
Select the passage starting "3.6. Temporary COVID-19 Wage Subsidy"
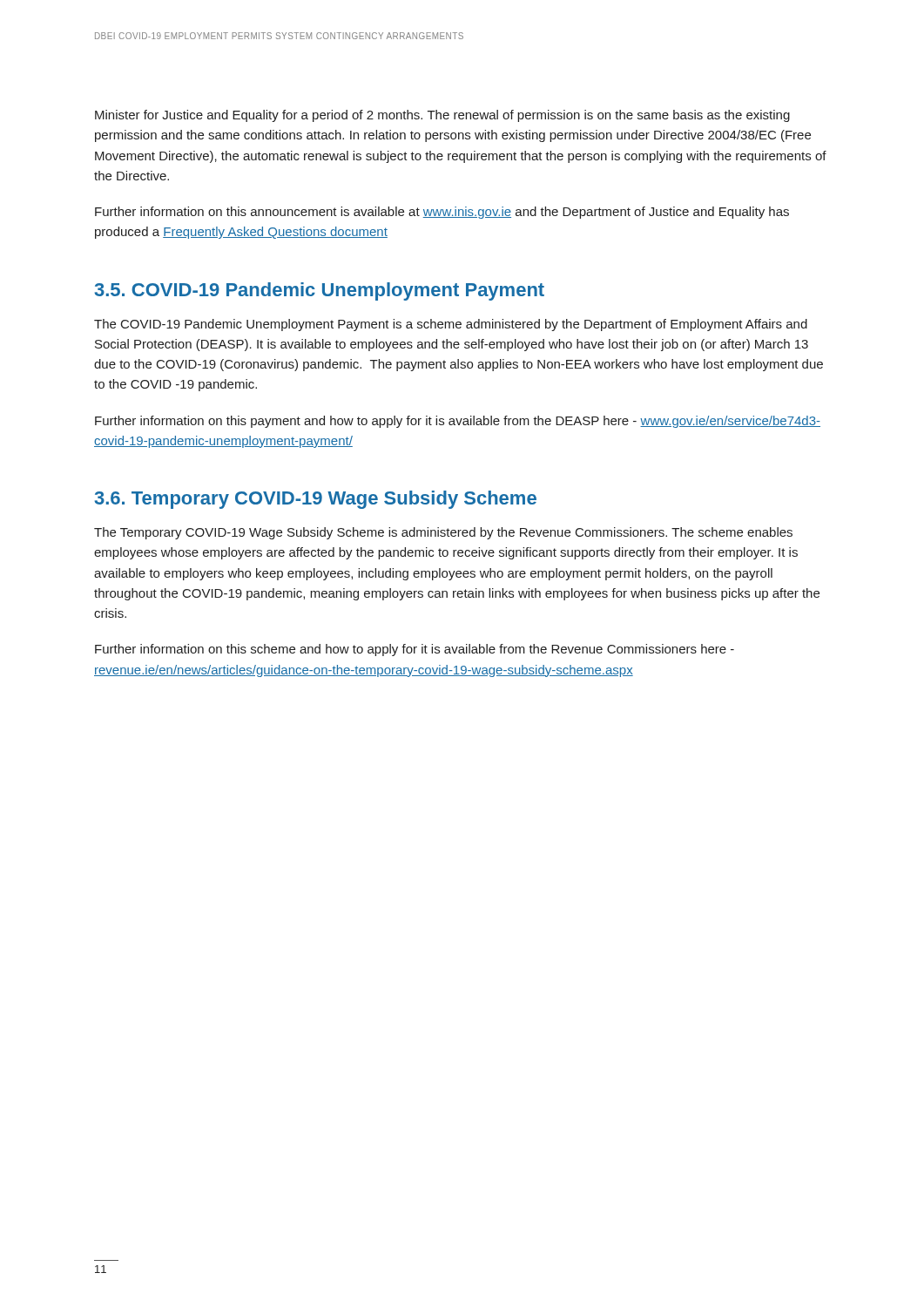point(316,498)
